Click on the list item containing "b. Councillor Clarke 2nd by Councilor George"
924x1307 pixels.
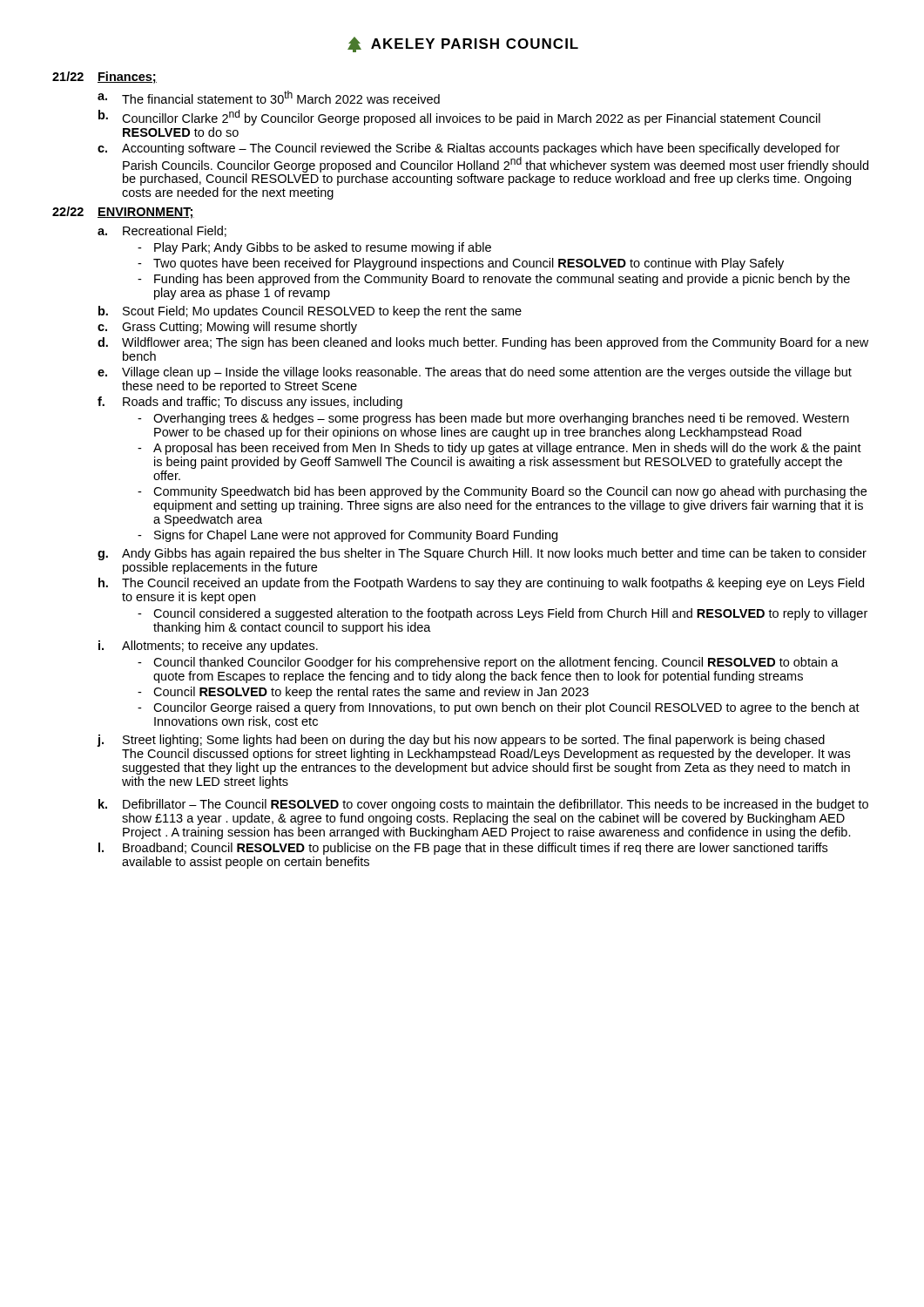click(485, 124)
